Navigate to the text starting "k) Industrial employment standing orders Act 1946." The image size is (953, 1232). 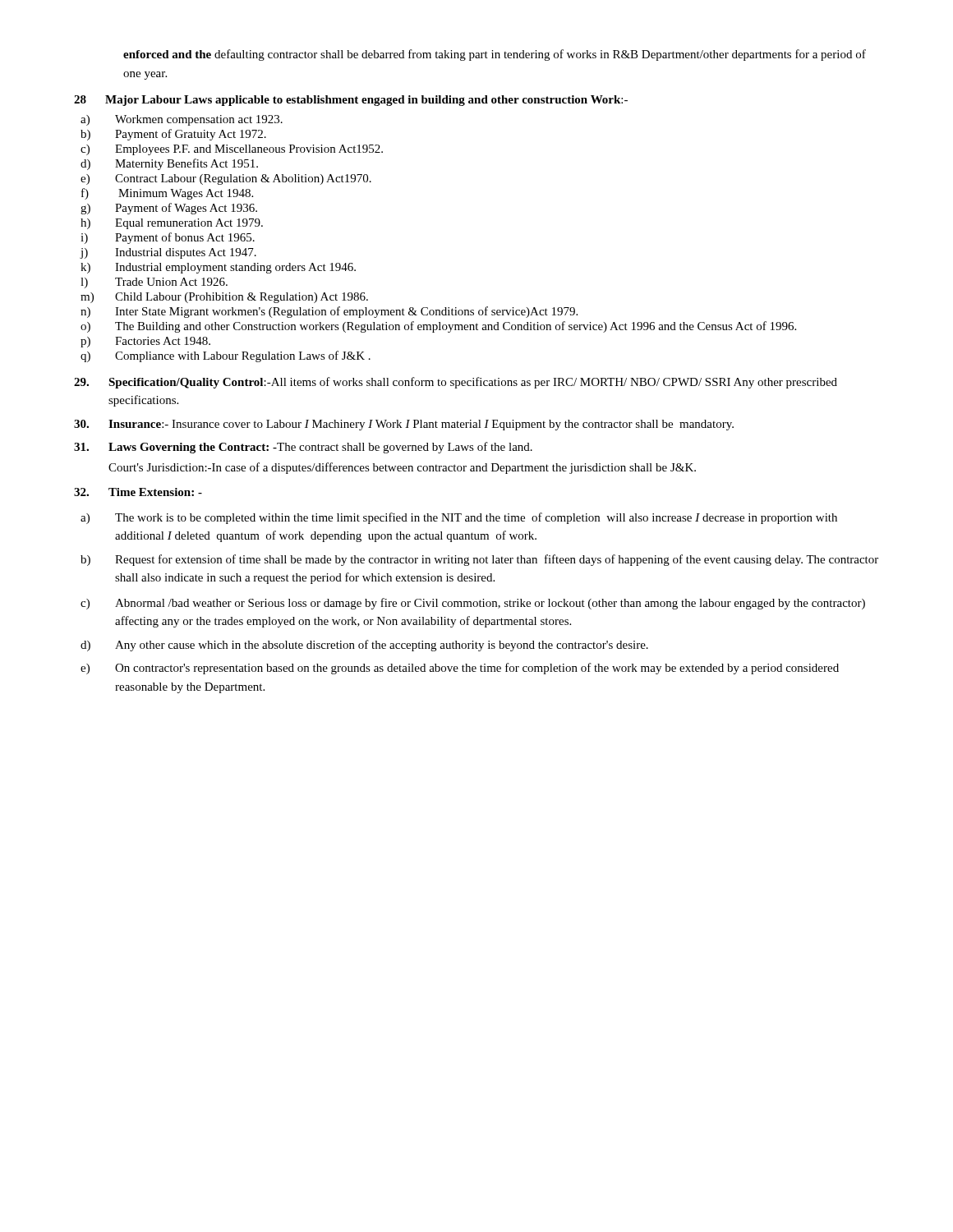coord(218,268)
